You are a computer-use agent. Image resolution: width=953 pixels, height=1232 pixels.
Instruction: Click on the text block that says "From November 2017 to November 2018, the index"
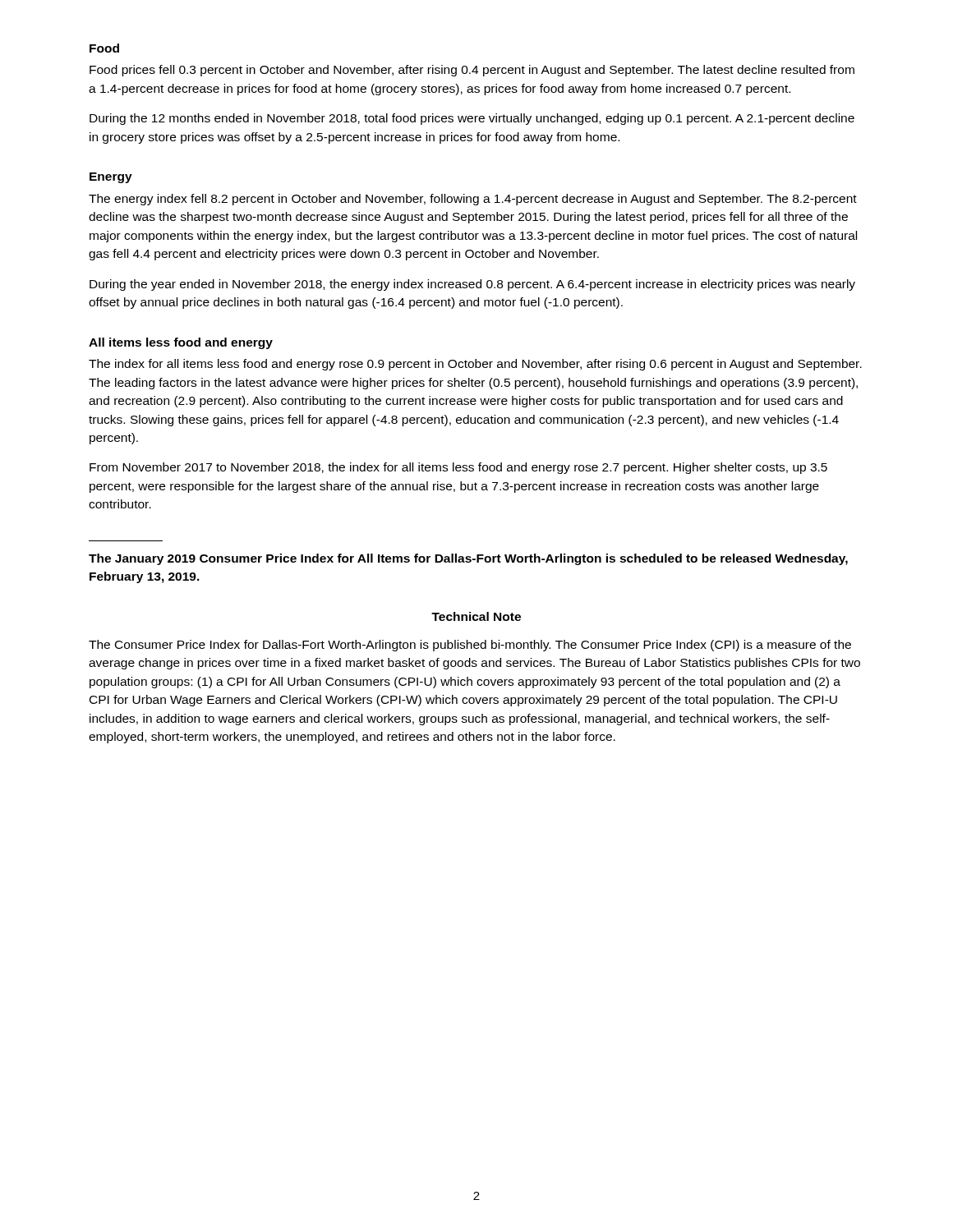point(458,486)
